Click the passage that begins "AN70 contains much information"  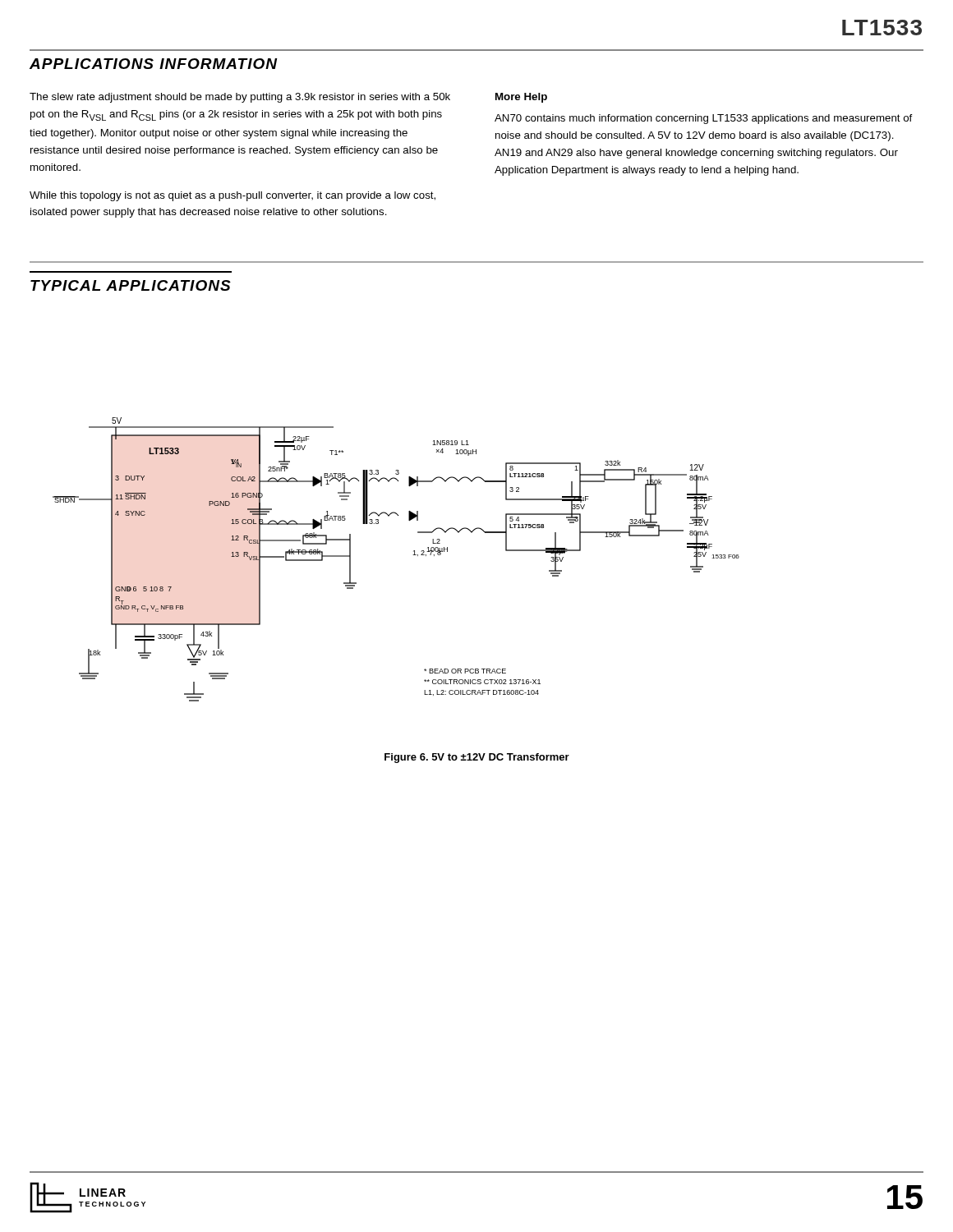pyautogui.click(x=703, y=143)
